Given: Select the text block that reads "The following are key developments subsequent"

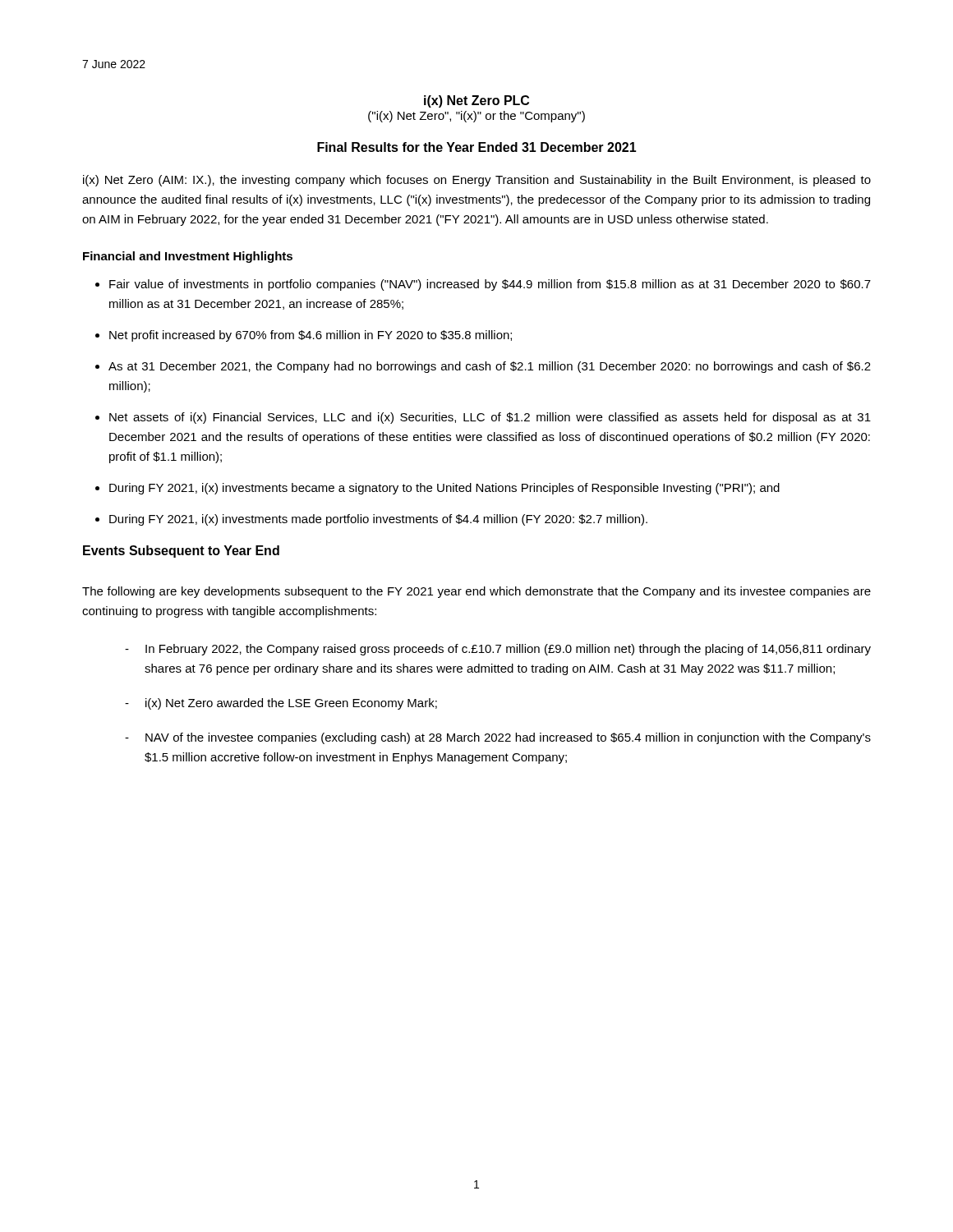Looking at the screenshot, I should pyautogui.click(x=476, y=601).
